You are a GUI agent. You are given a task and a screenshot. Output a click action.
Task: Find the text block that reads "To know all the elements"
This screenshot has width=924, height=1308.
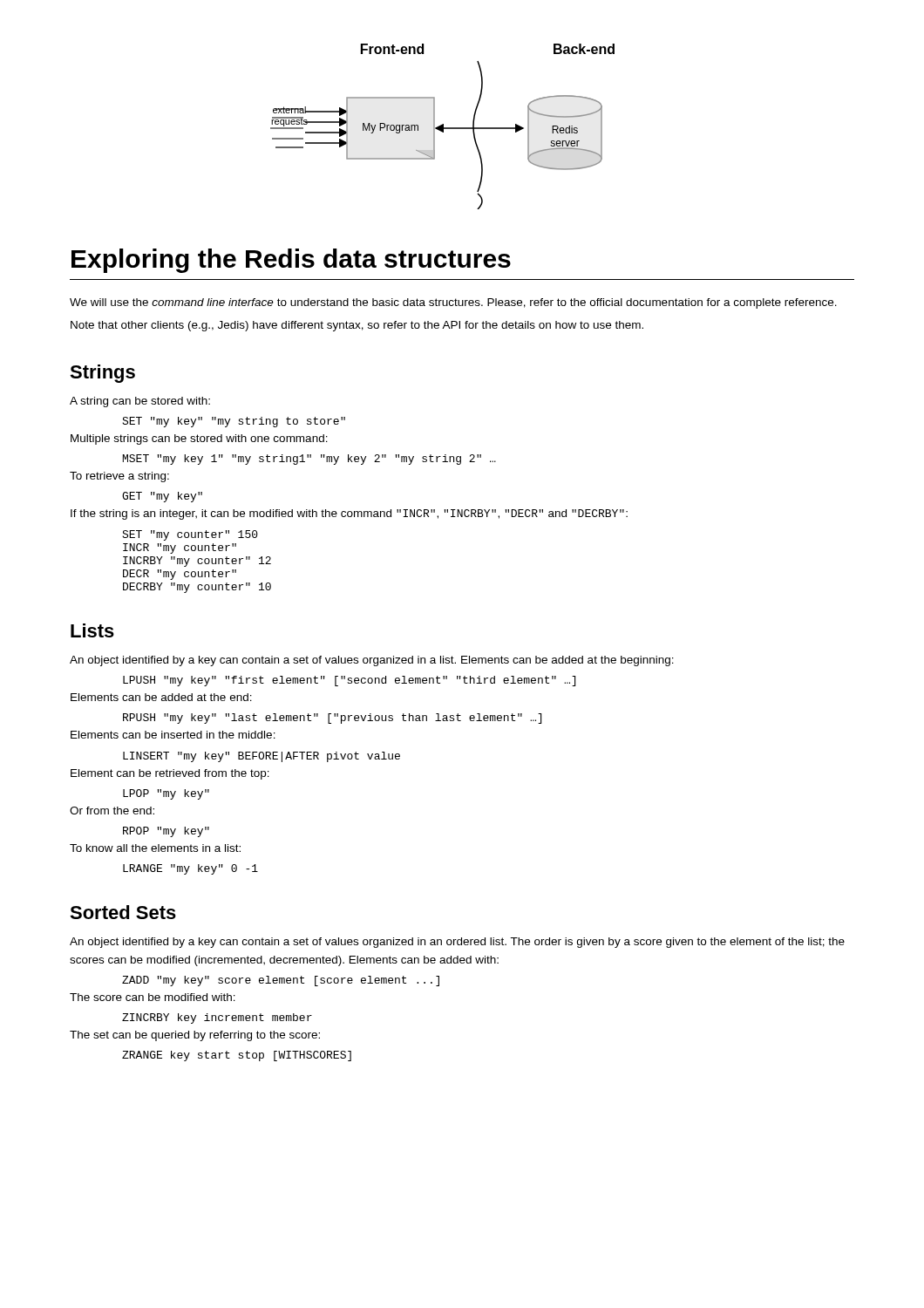pos(155,848)
